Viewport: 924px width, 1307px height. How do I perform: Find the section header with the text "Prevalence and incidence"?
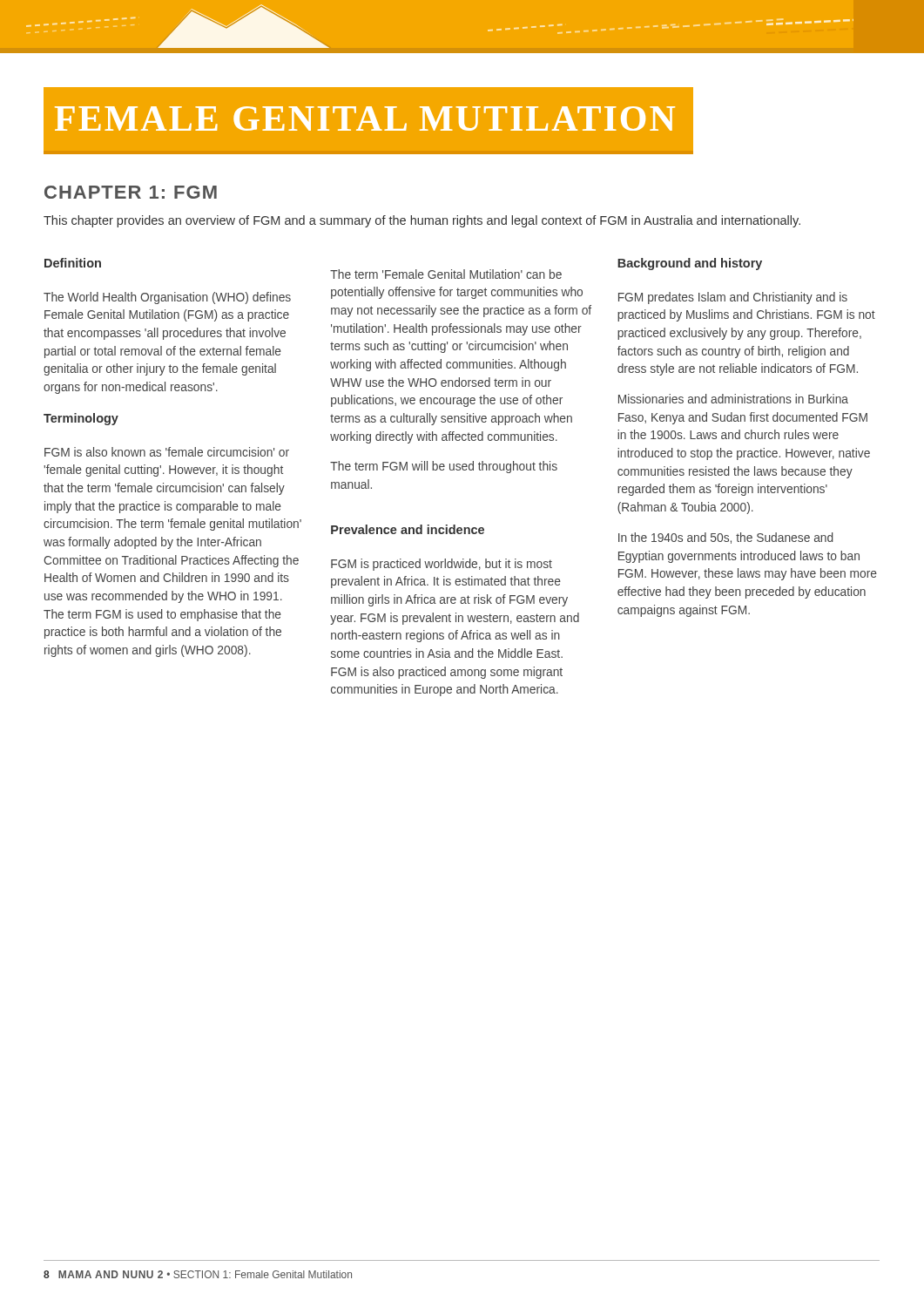[x=408, y=530]
